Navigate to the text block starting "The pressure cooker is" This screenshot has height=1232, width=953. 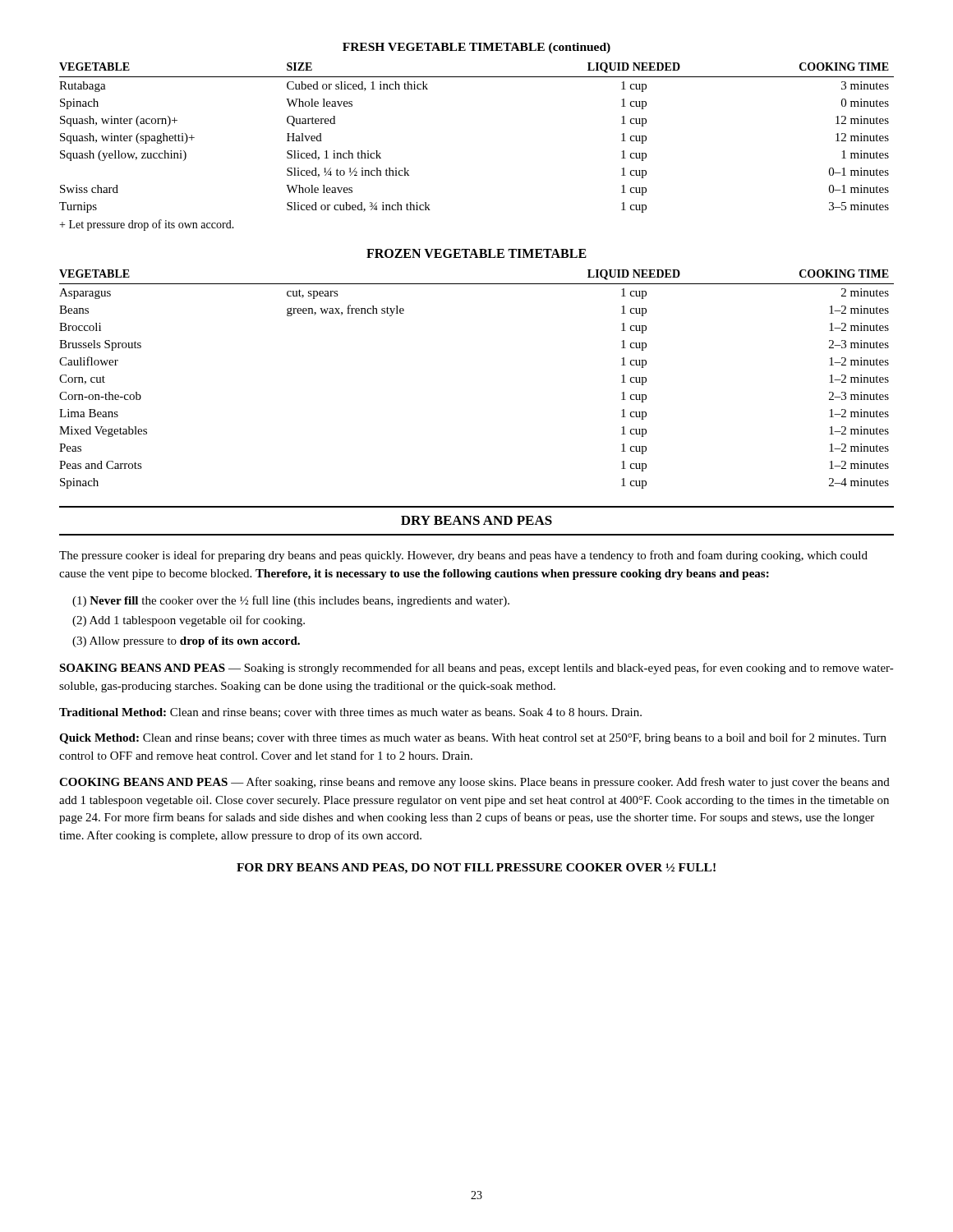click(x=463, y=564)
